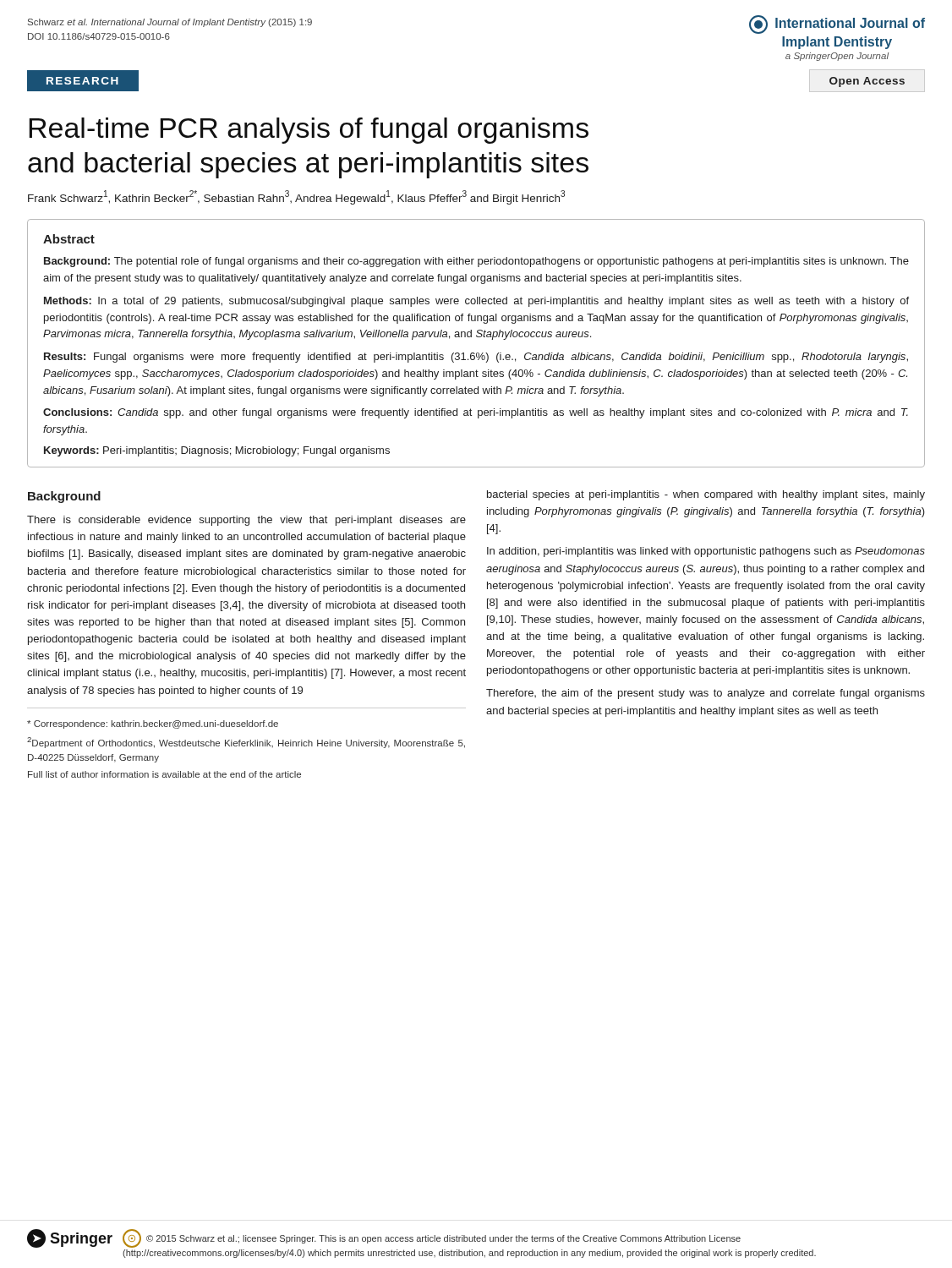Locate the text block that says "bacterial species at peri-implantitis"

(x=706, y=603)
